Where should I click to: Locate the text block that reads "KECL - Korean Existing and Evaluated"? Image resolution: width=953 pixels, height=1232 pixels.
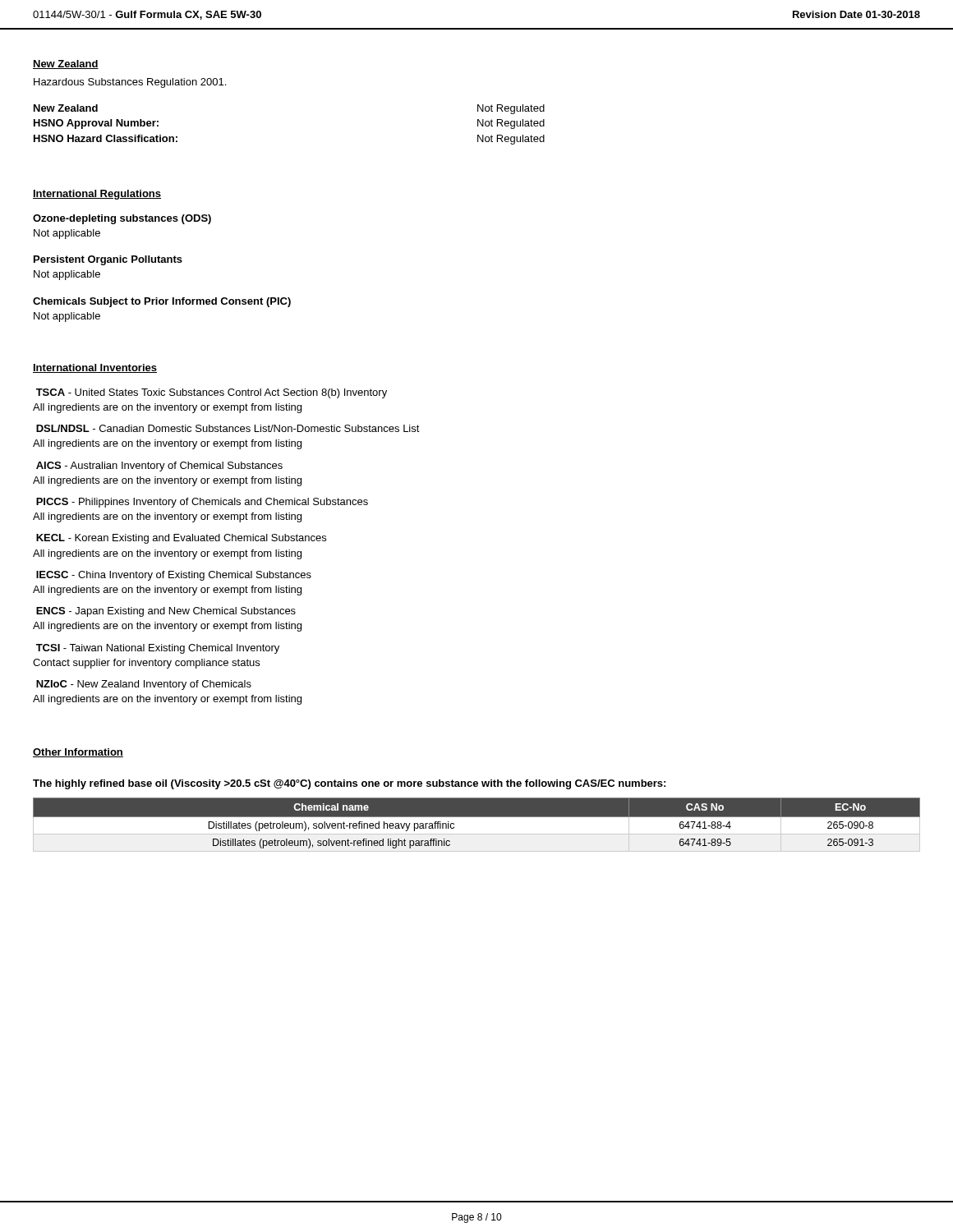[180, 545]
